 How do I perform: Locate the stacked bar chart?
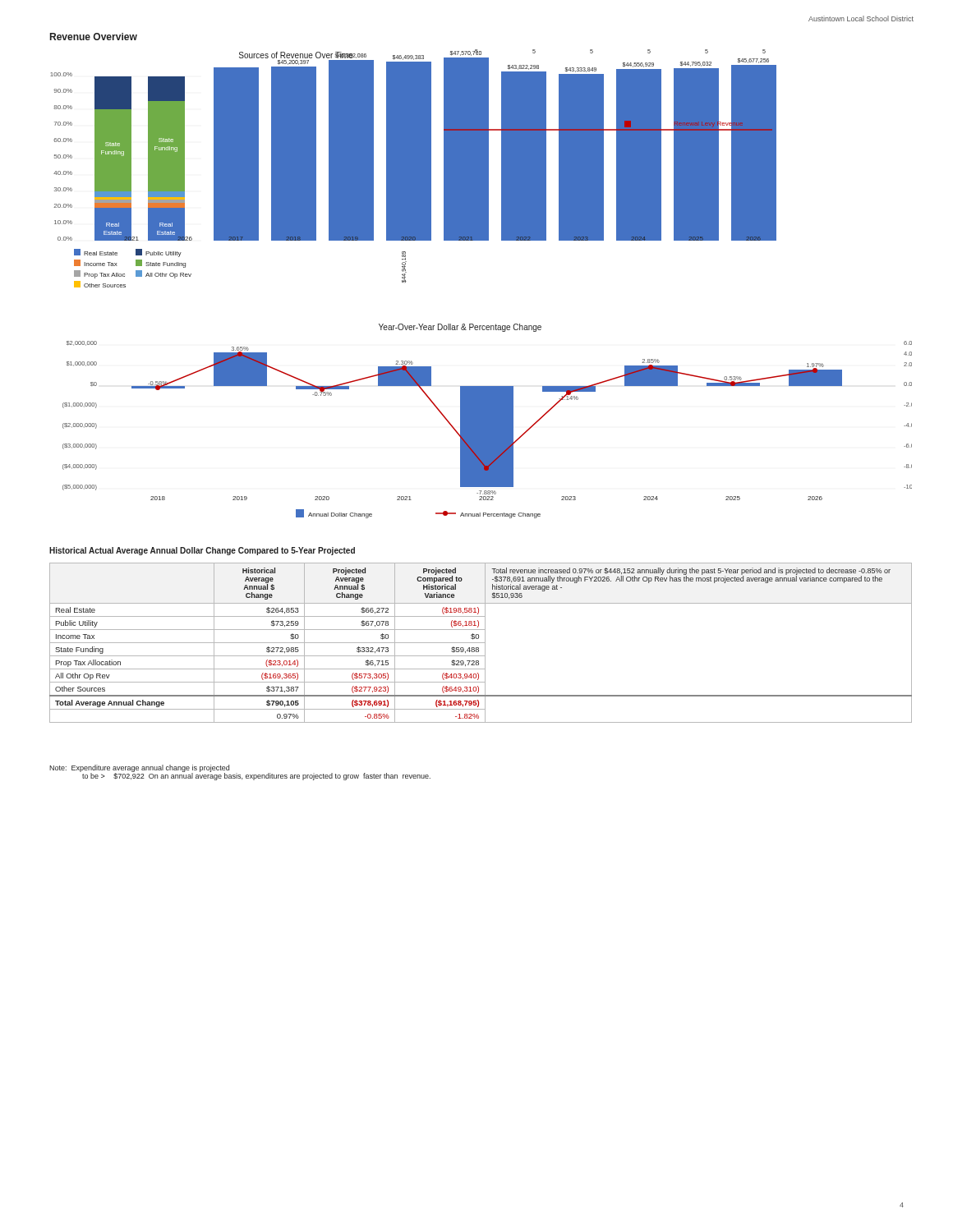(481, 175)
